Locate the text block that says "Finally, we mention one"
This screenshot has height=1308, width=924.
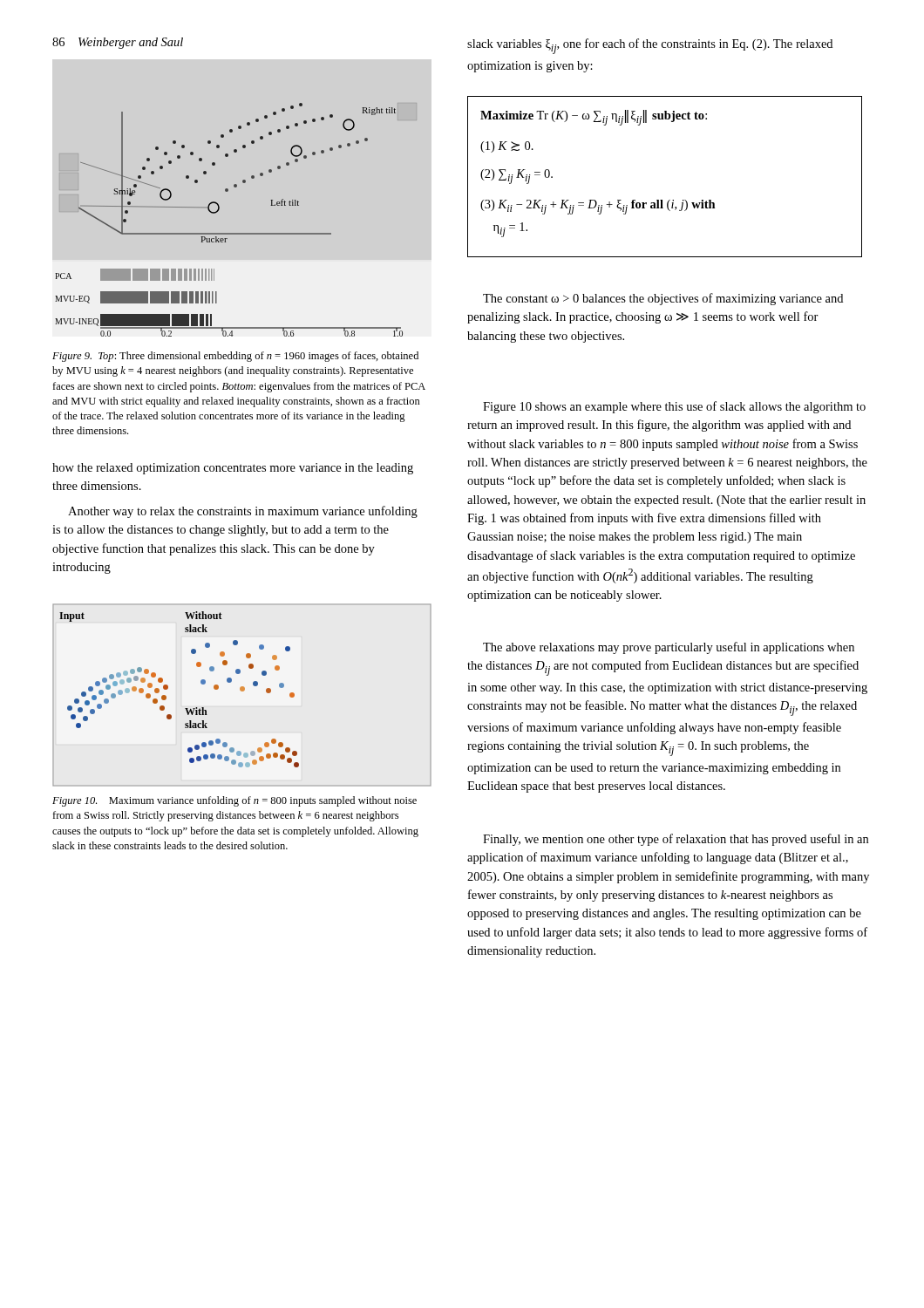[669, 895]
